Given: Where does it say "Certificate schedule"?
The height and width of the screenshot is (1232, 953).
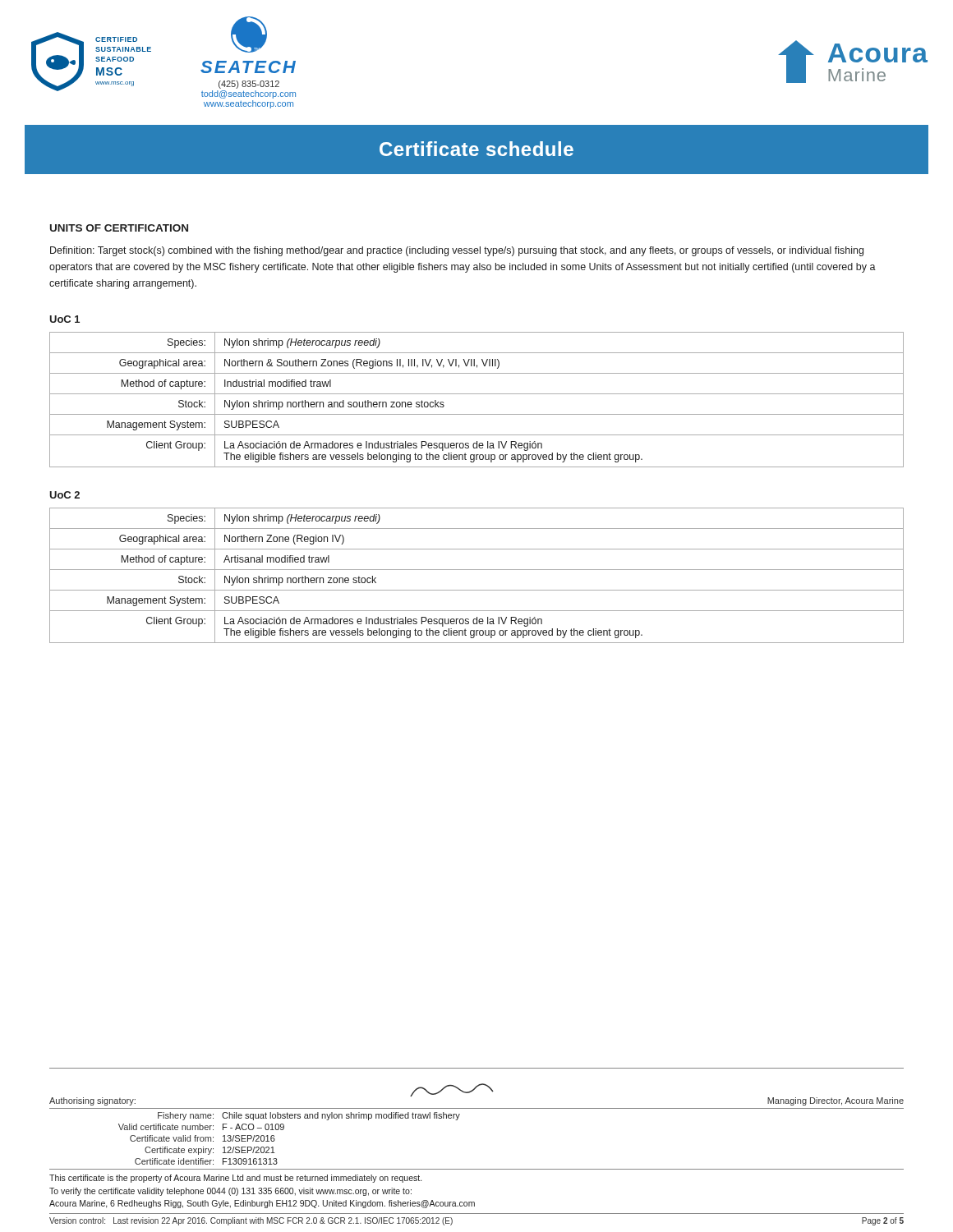Looking at the screenshot, I should [x=476, y=149].
